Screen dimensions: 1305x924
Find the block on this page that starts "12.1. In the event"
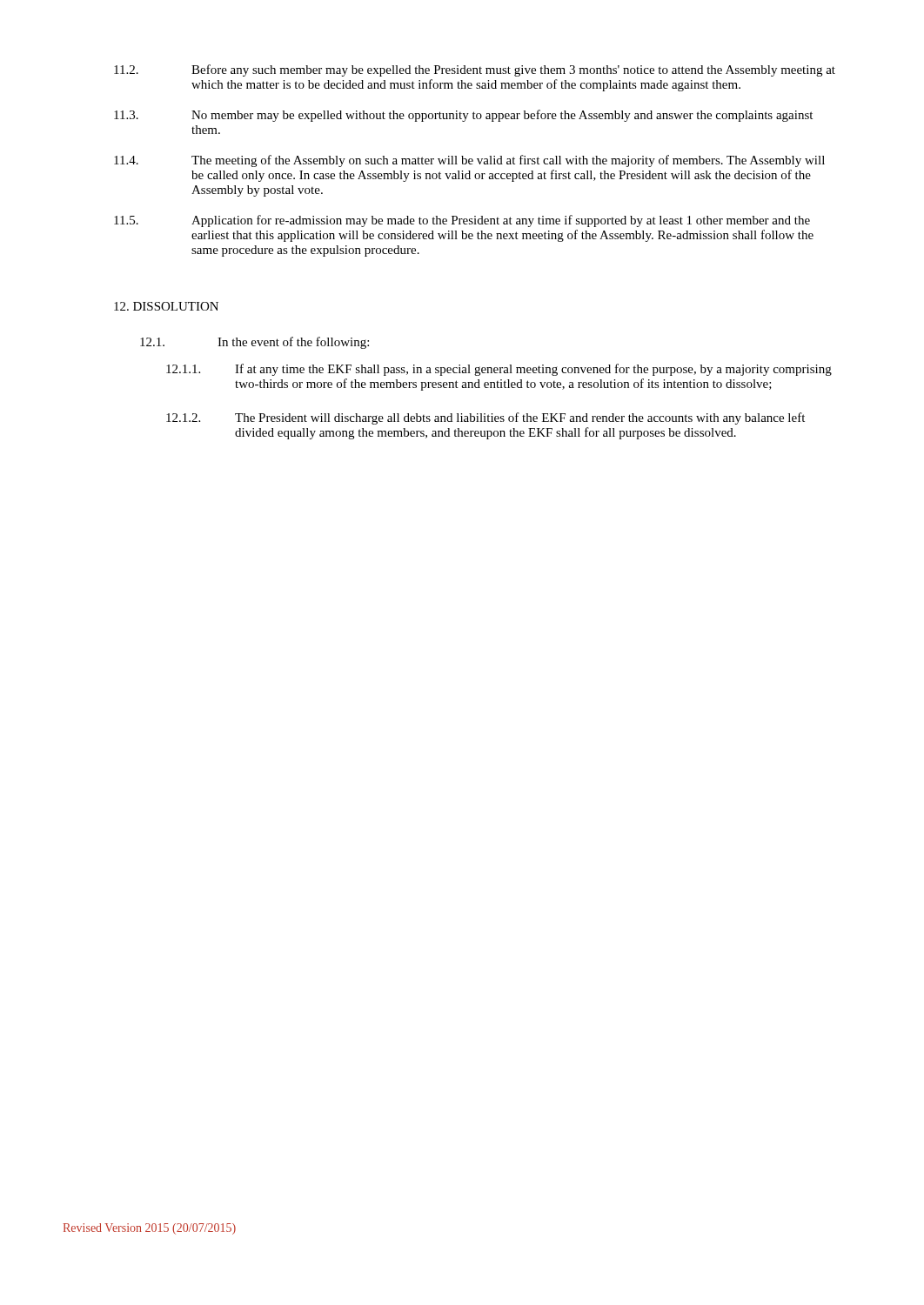coord(254,343)
